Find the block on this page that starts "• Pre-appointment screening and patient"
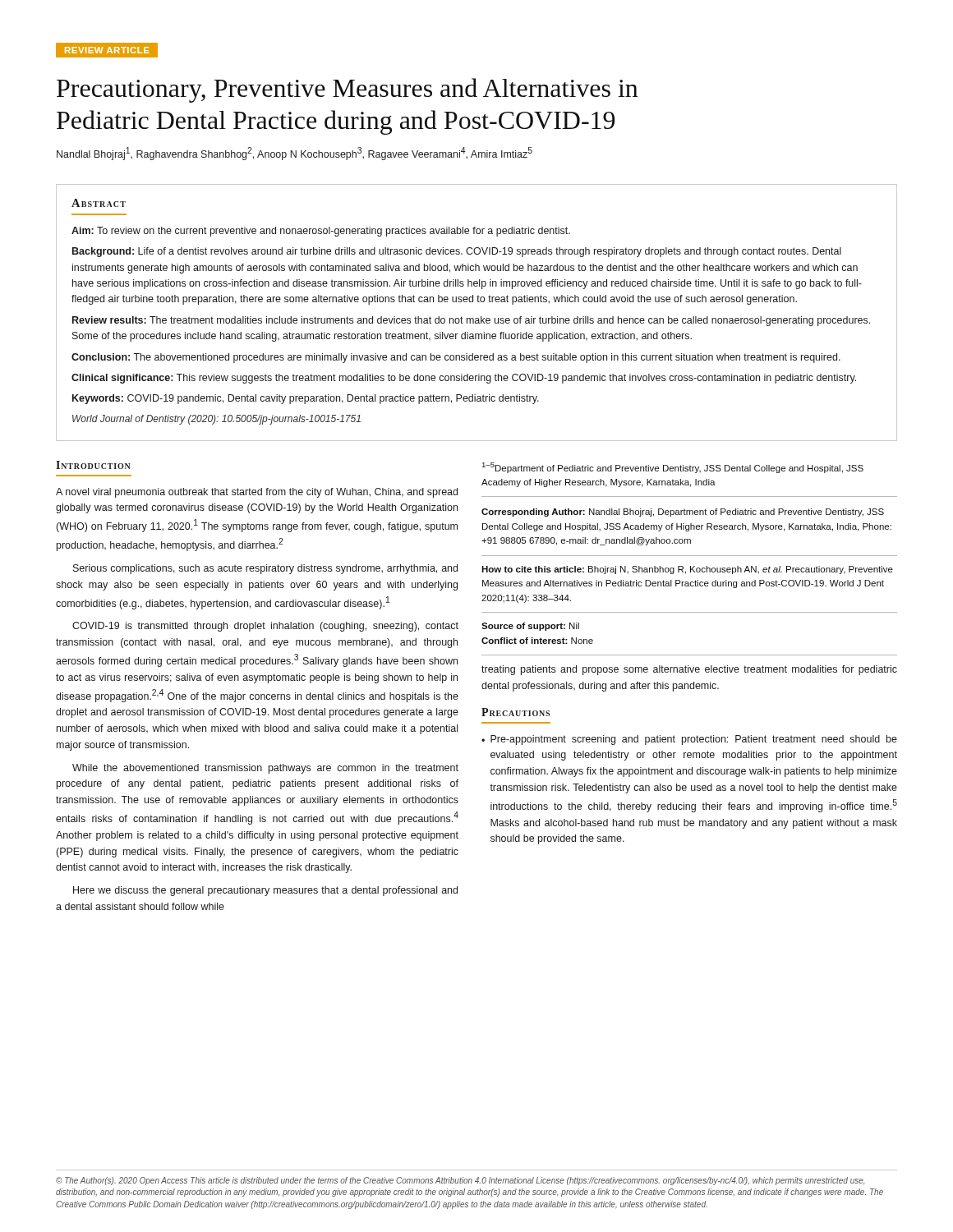The height and width of the screenshot is (1232, 953). click(x=689, y=790)
